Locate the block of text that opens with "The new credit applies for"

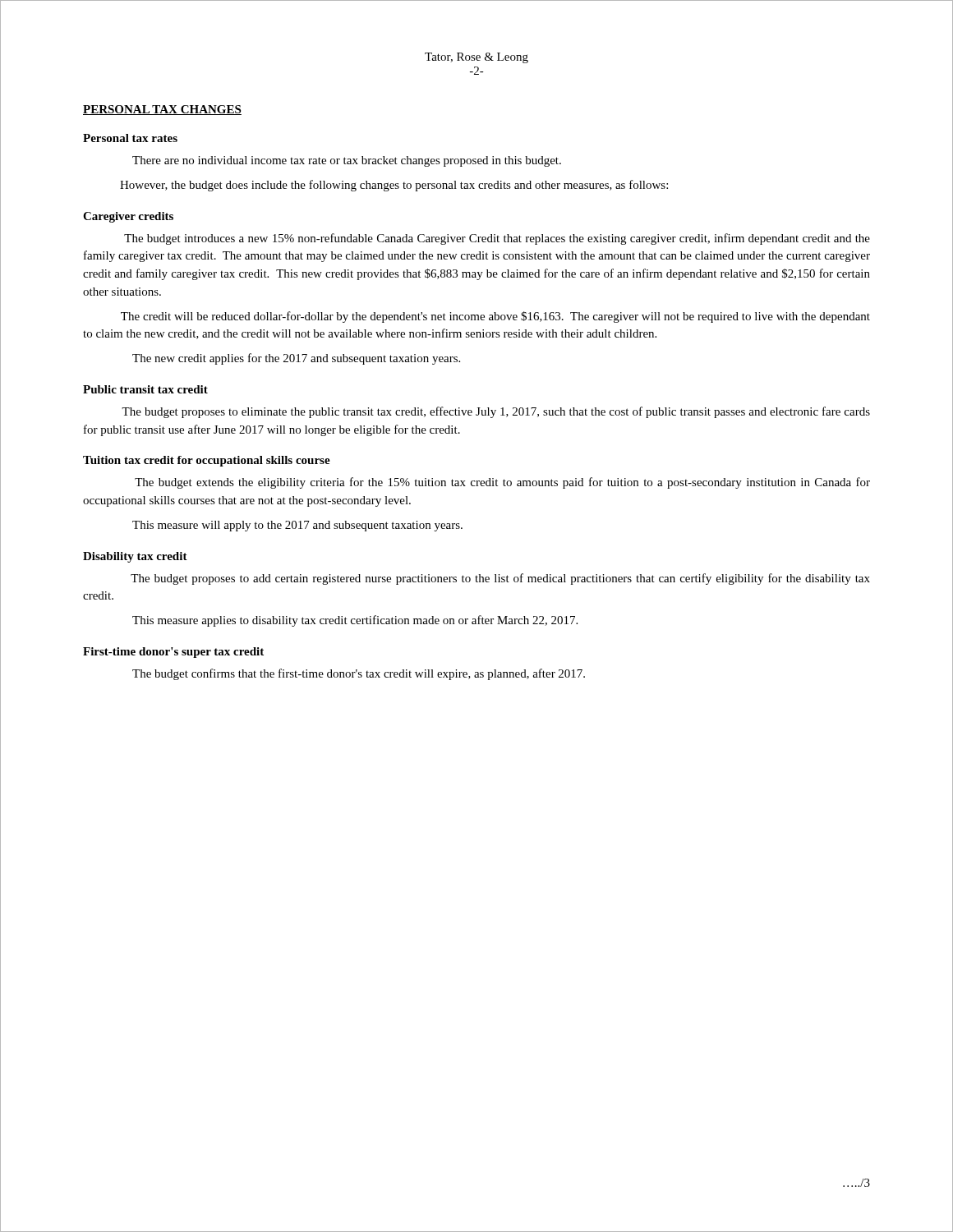click(297, 358)
